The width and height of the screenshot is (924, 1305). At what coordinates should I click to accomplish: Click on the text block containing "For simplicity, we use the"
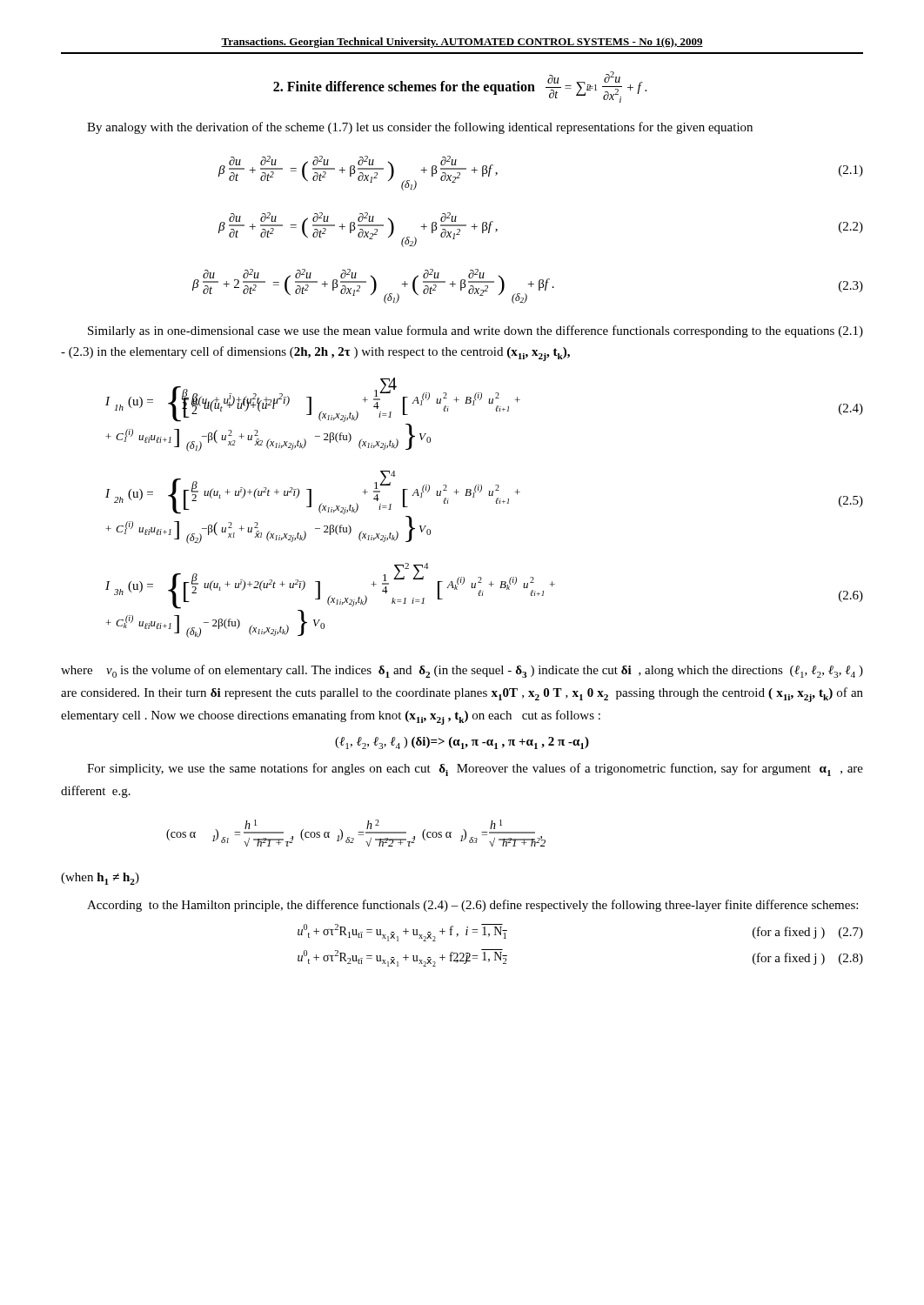click(462, 780)
